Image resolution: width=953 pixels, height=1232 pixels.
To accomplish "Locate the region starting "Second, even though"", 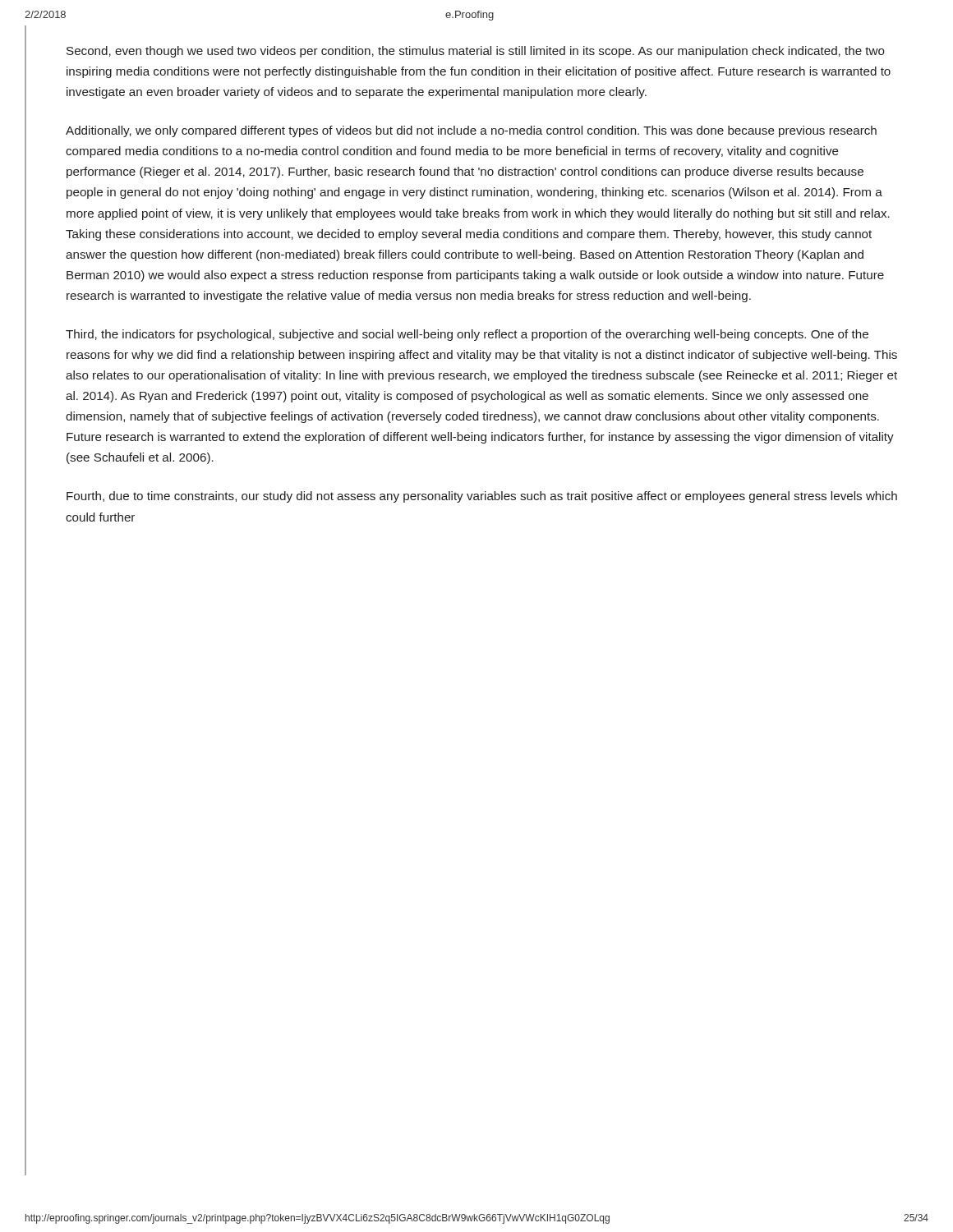I will coord(478,71).
